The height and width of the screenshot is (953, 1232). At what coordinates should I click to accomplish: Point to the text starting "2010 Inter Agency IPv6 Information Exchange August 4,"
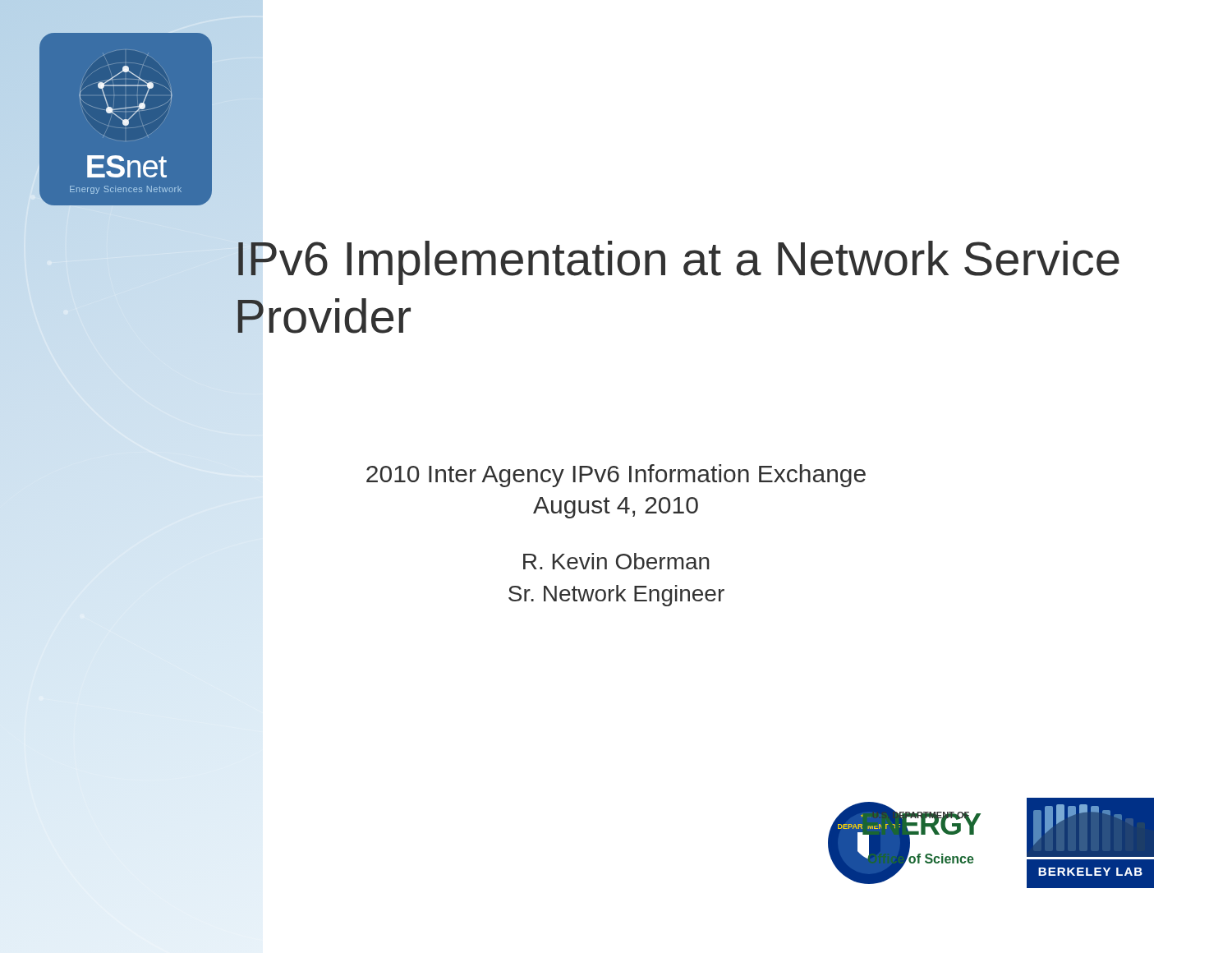616,476
